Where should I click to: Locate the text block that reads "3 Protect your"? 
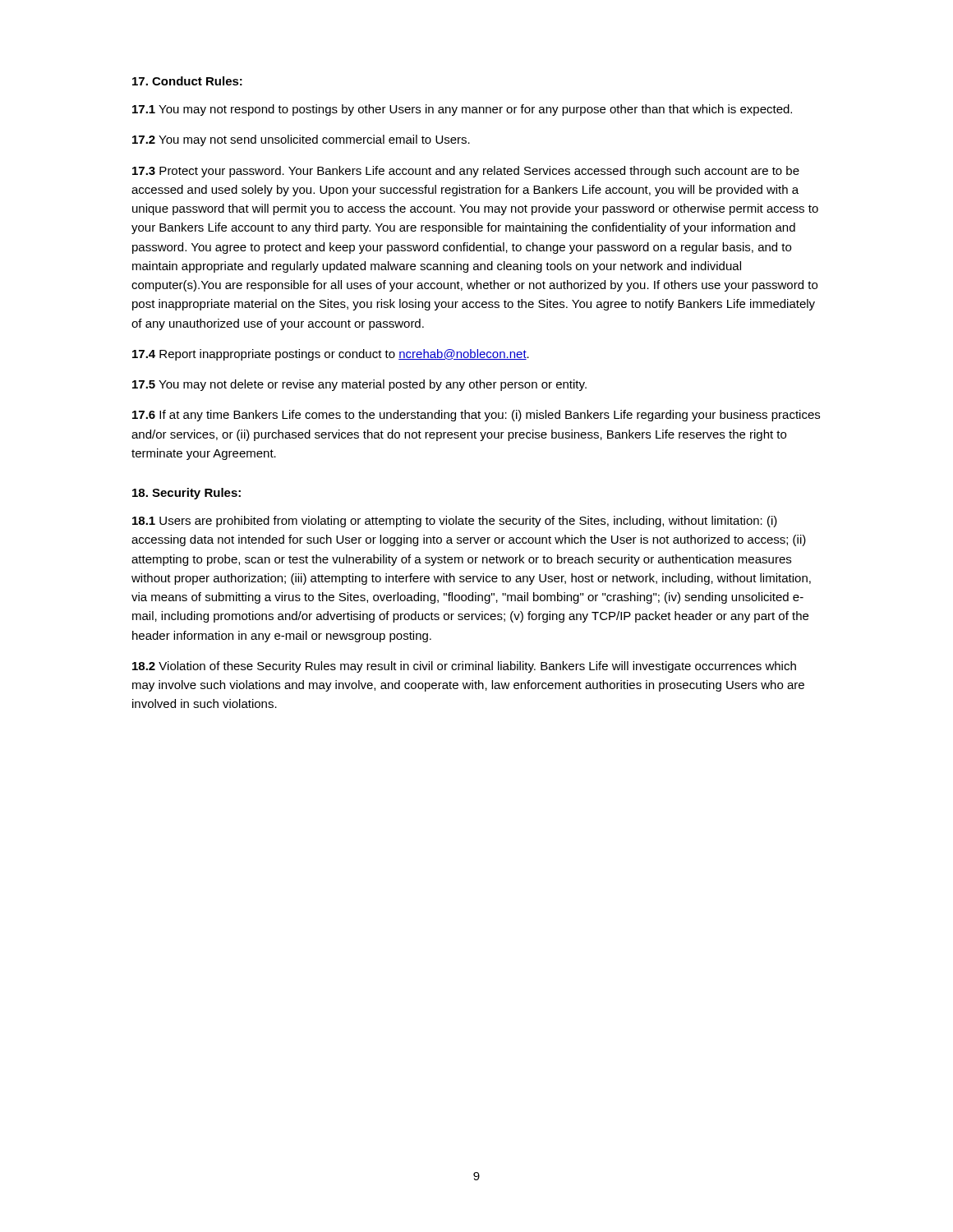tap(475, 246)
